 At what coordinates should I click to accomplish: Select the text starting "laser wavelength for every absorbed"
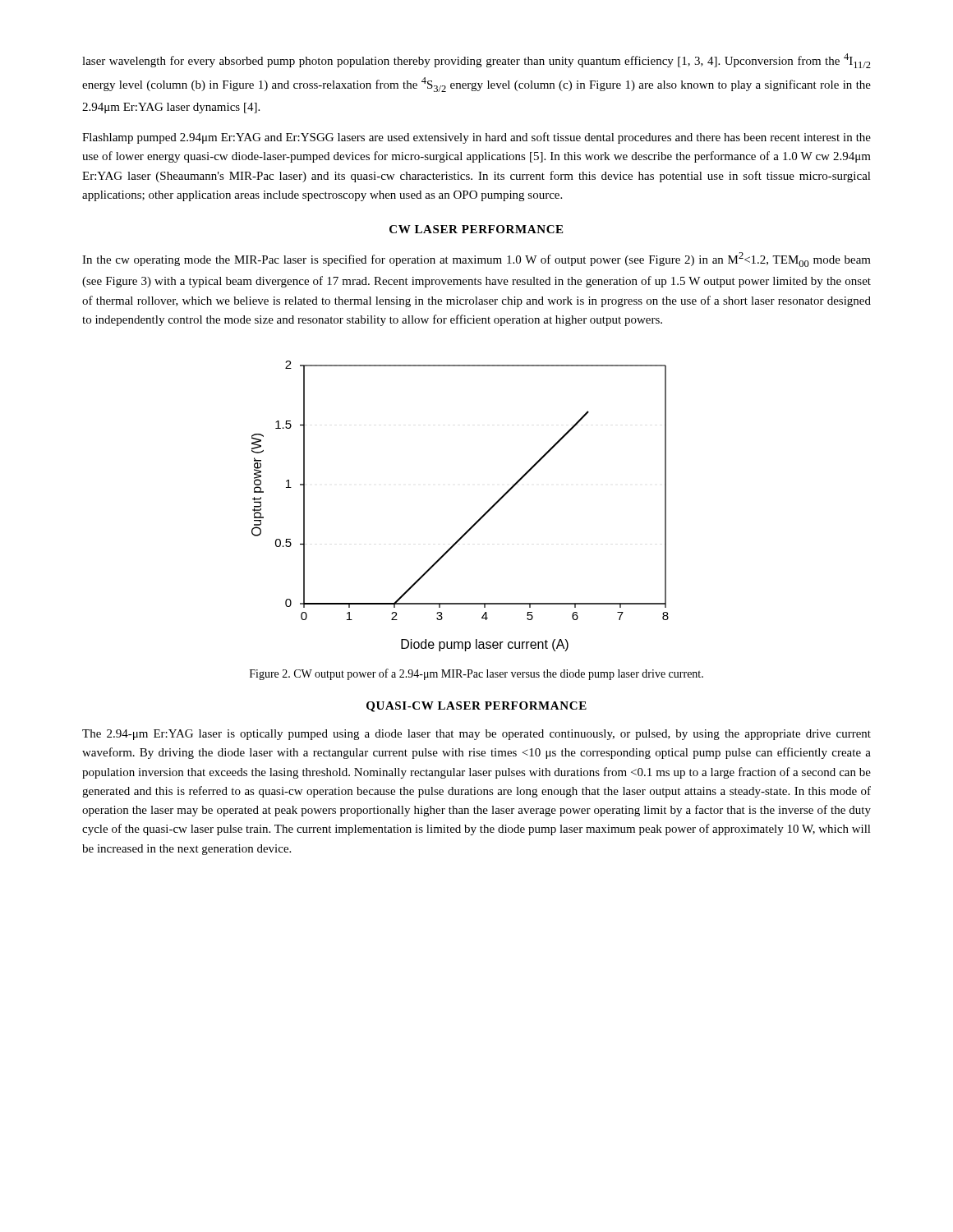(x=476, y=82)
